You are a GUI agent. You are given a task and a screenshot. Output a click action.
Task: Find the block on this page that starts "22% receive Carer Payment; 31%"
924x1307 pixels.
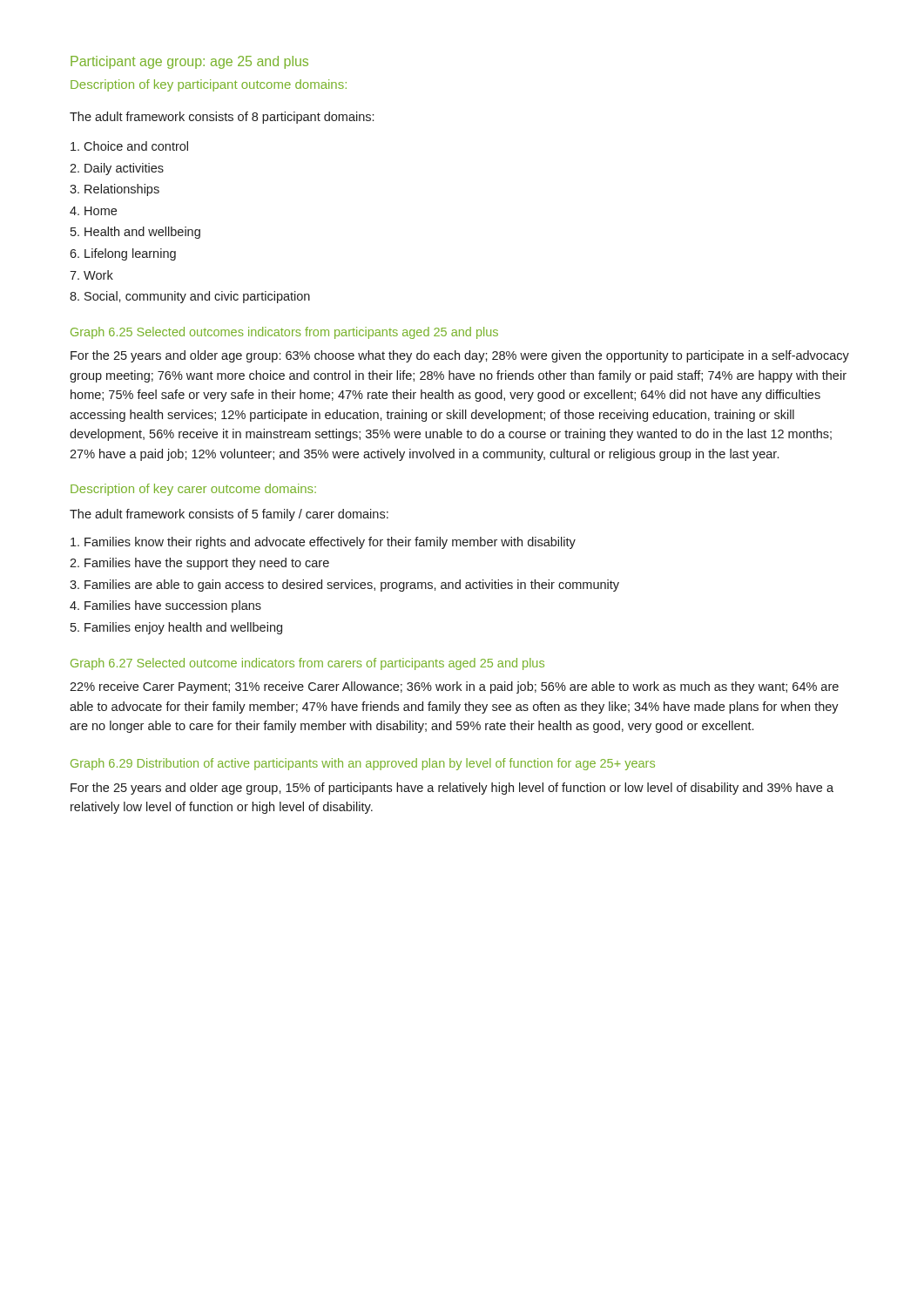pyautogui.click(x=462, y=706)
